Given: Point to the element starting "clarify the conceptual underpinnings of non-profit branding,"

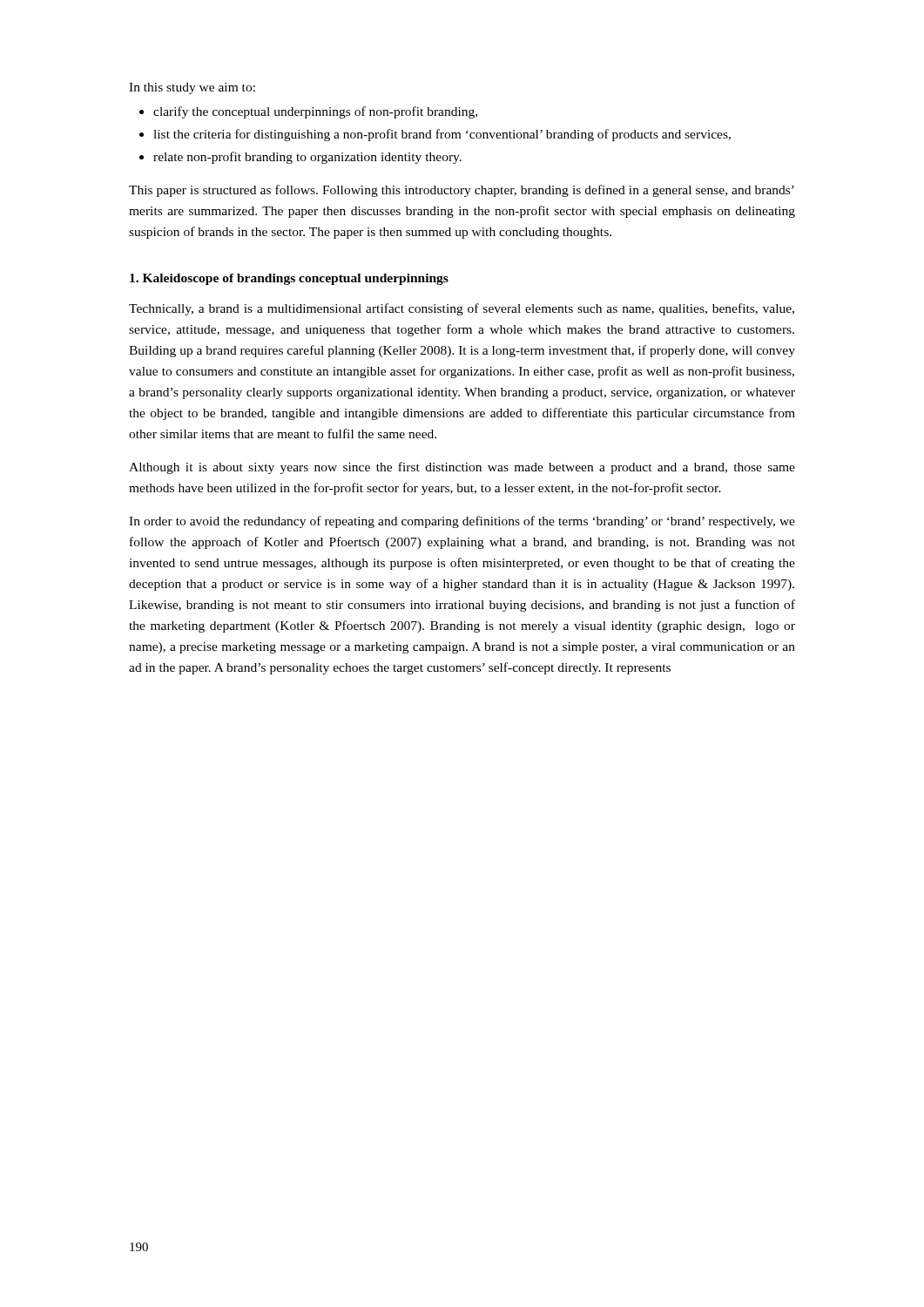Looking at the screenshot, I should (x=474, y=112).
